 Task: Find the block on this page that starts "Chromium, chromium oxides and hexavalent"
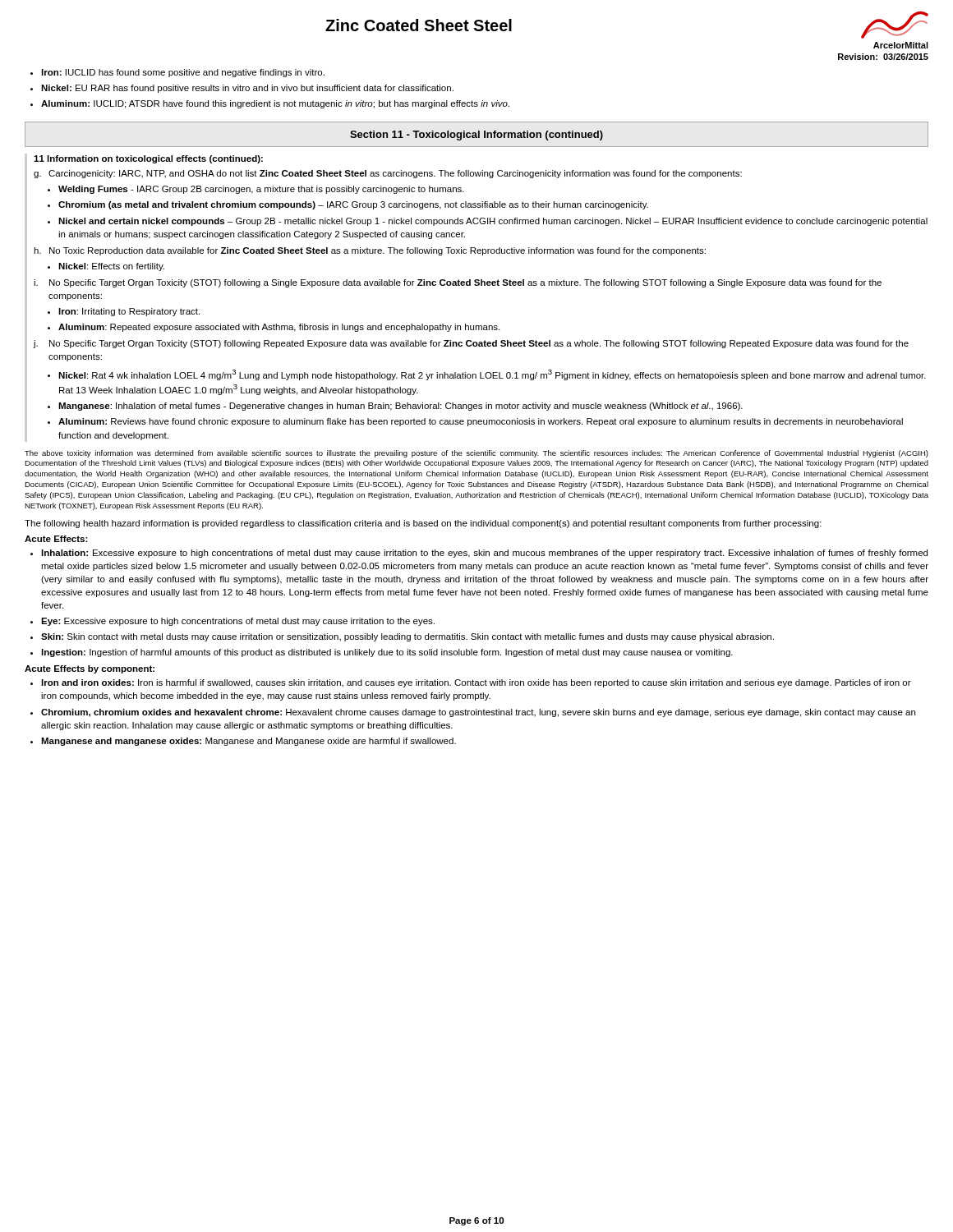479,718
